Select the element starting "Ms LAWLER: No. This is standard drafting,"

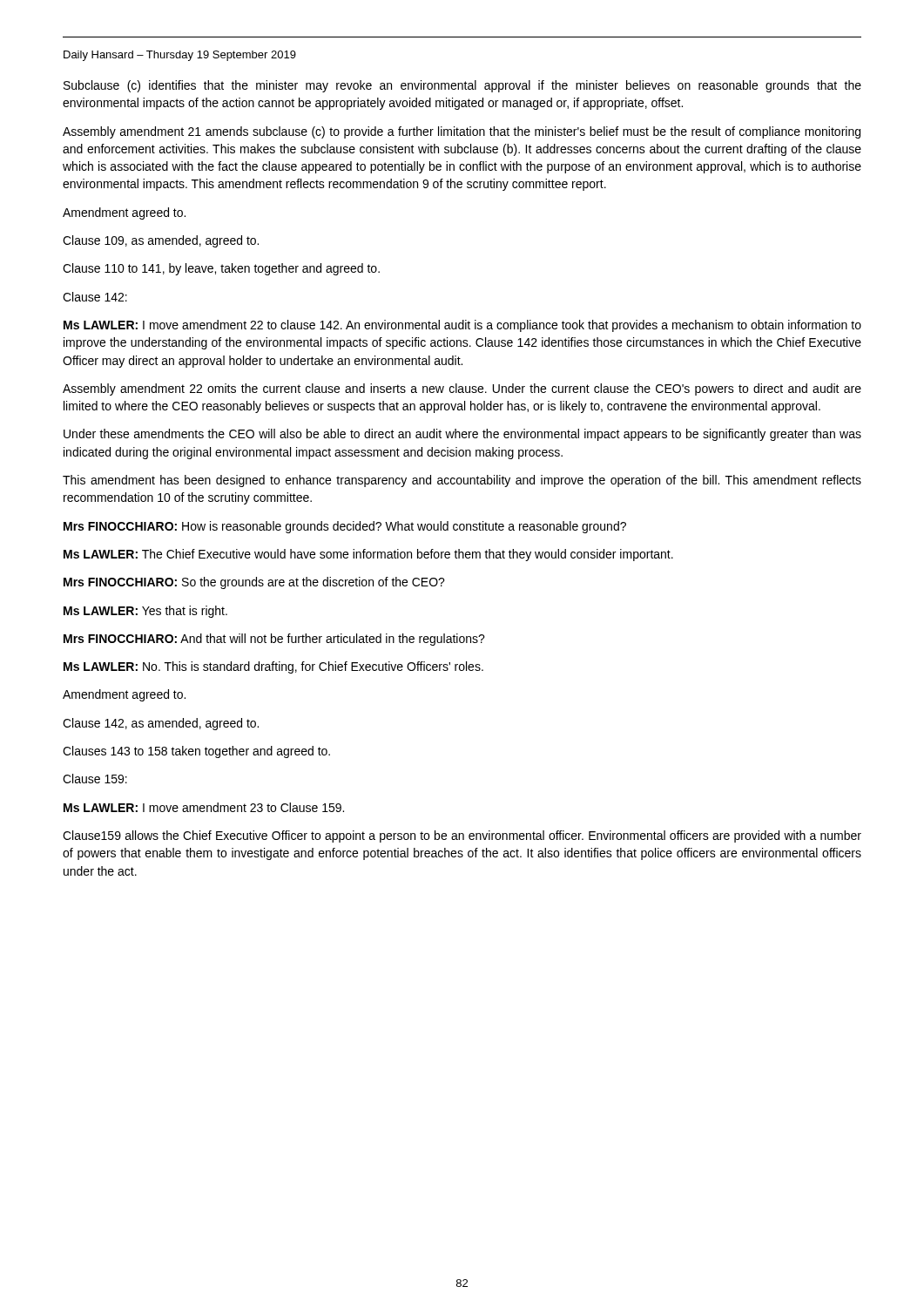coord(462,667)
